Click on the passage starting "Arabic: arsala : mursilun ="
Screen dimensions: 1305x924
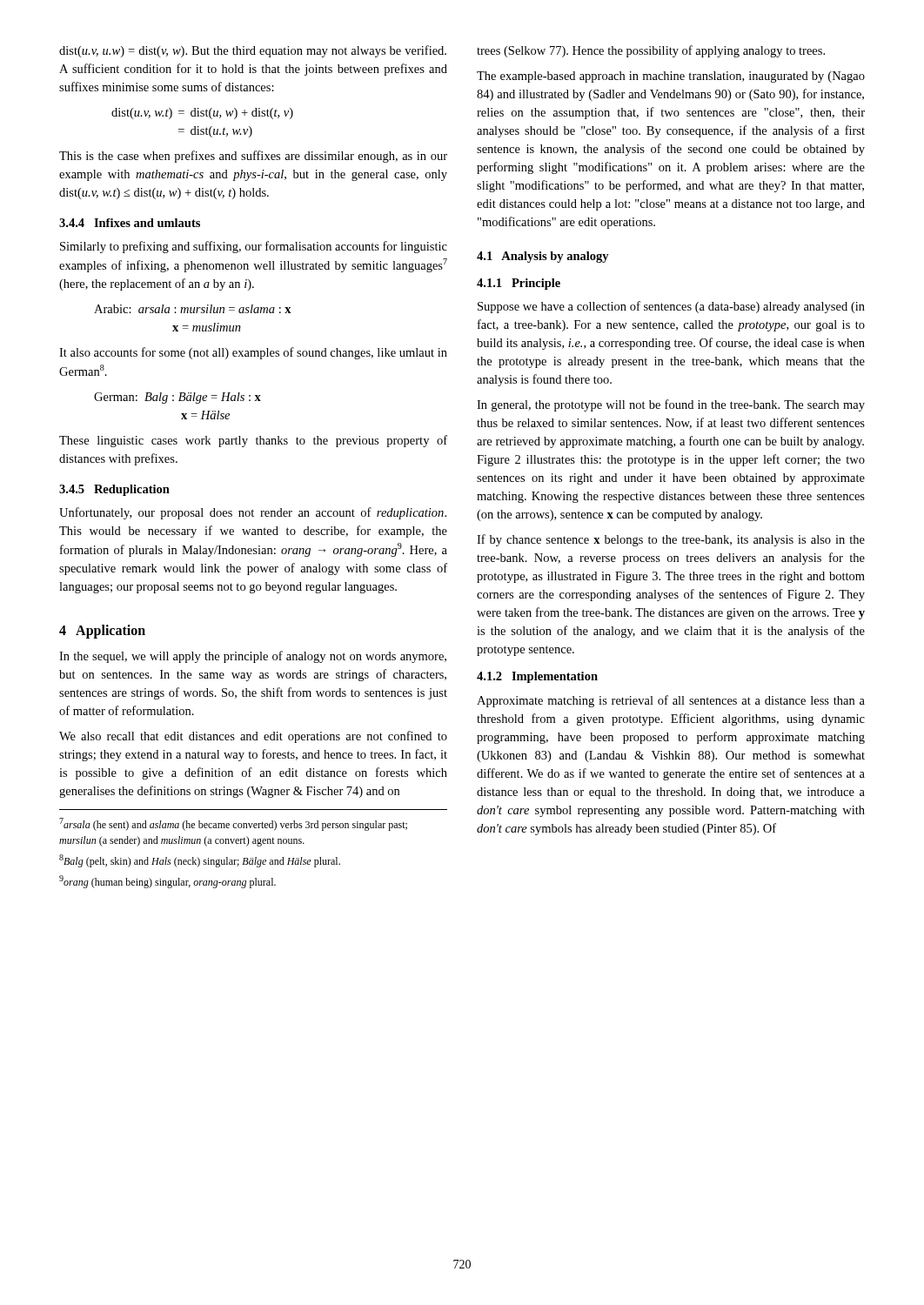click(193, 318)
